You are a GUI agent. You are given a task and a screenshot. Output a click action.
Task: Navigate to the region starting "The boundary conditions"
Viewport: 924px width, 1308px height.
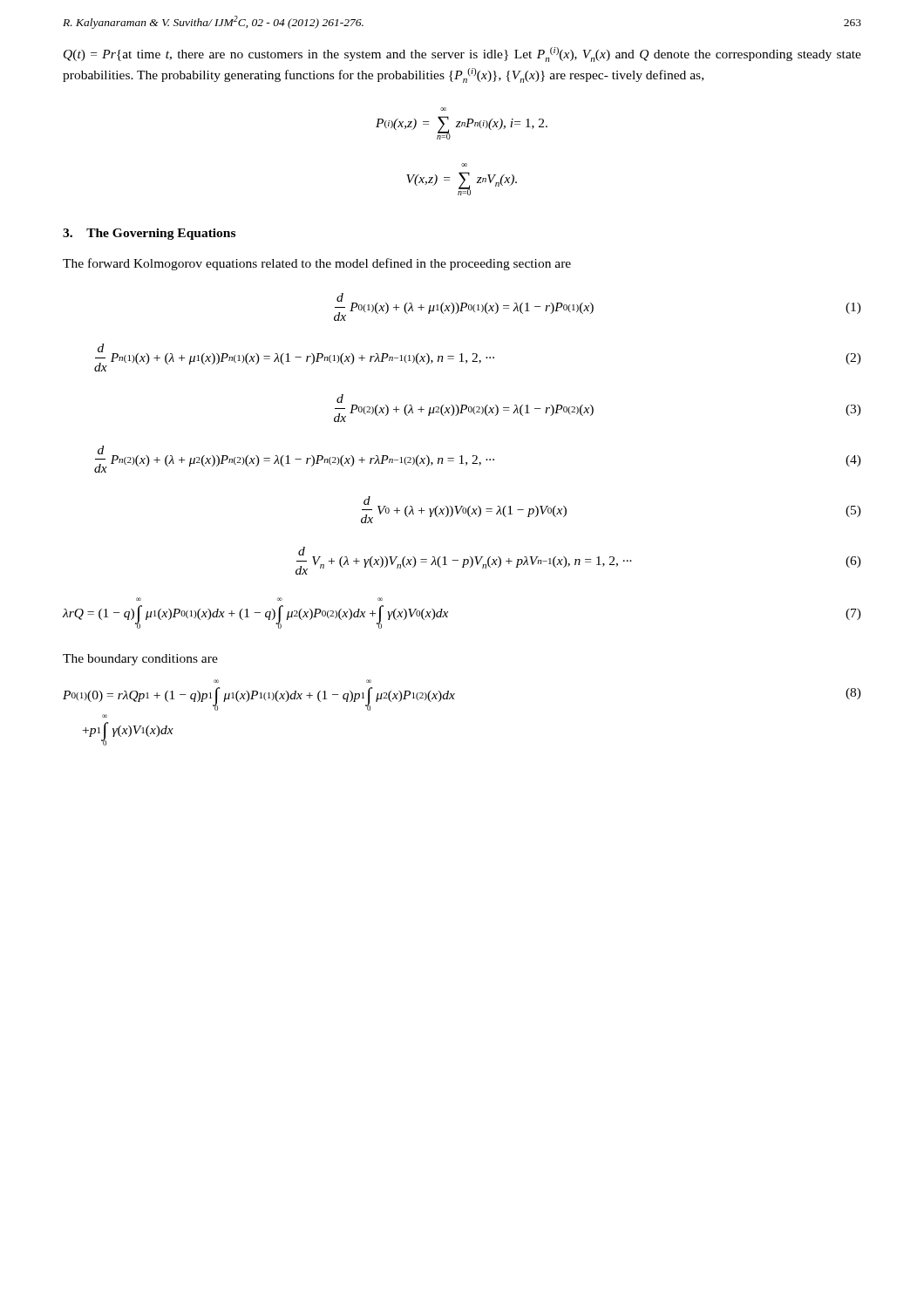(140, 660)
